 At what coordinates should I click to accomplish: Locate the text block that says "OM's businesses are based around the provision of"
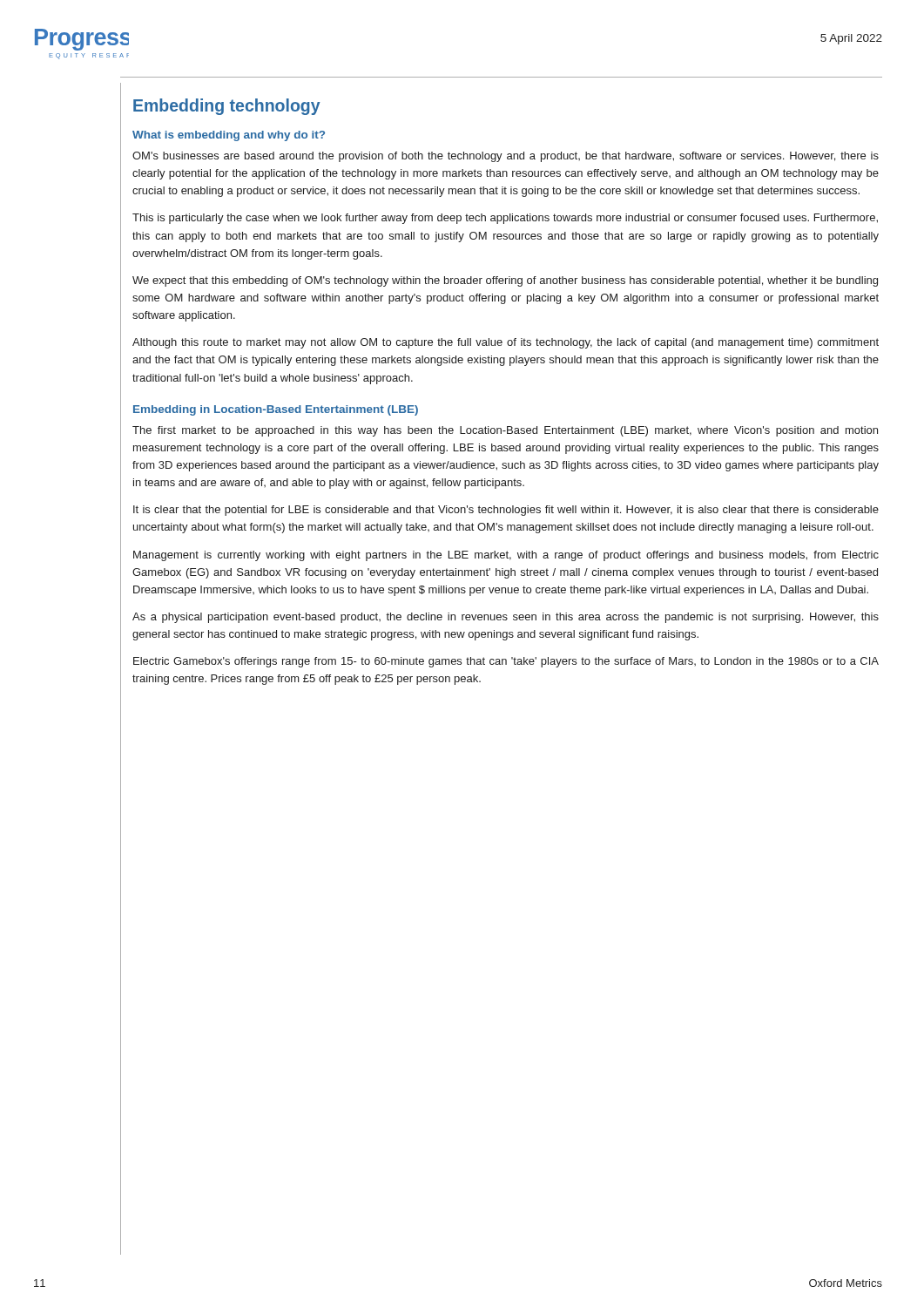click(506, 173)
